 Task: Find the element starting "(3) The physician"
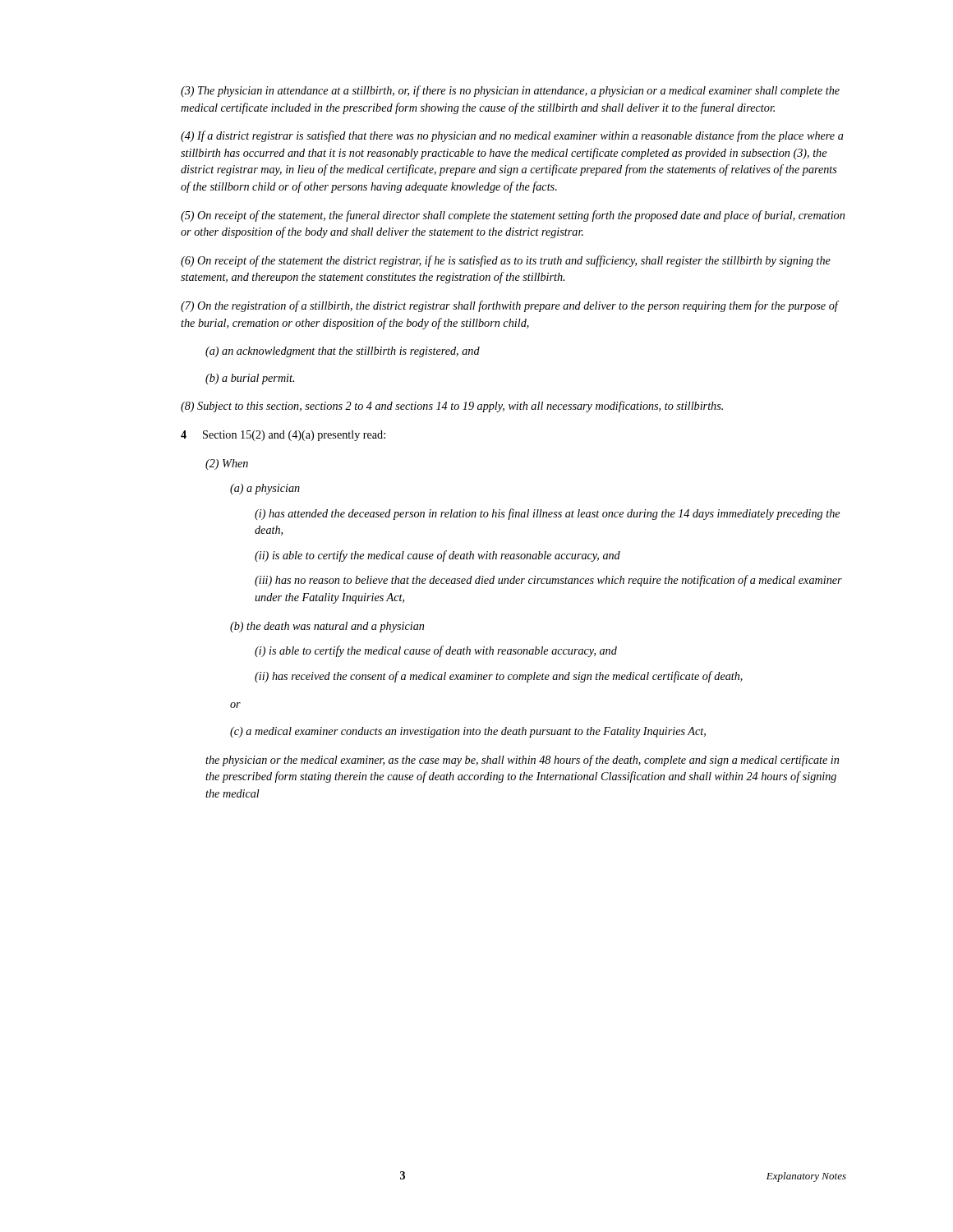(510, 99)
